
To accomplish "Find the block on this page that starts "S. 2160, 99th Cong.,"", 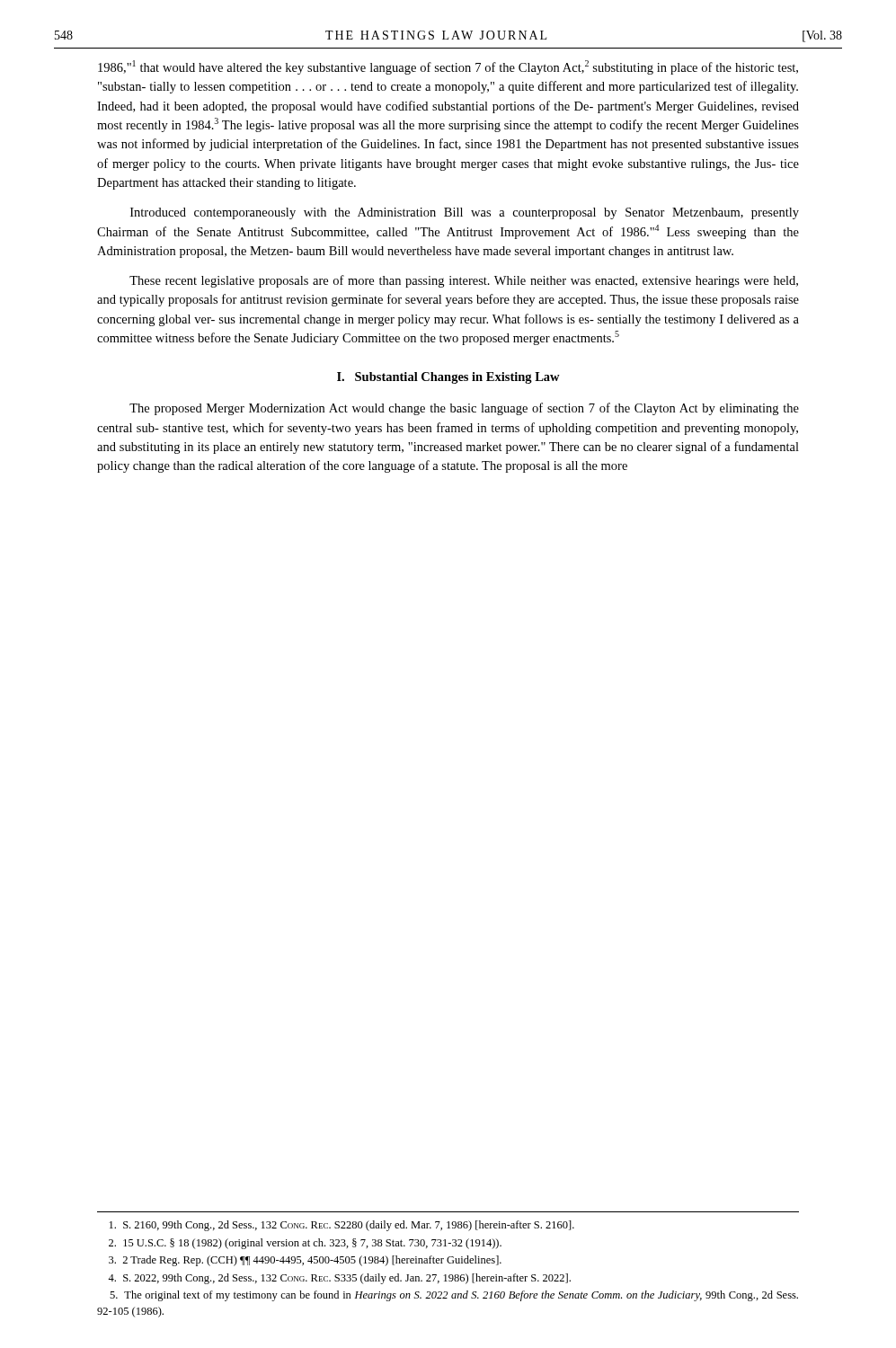I will pos(336,1225).
